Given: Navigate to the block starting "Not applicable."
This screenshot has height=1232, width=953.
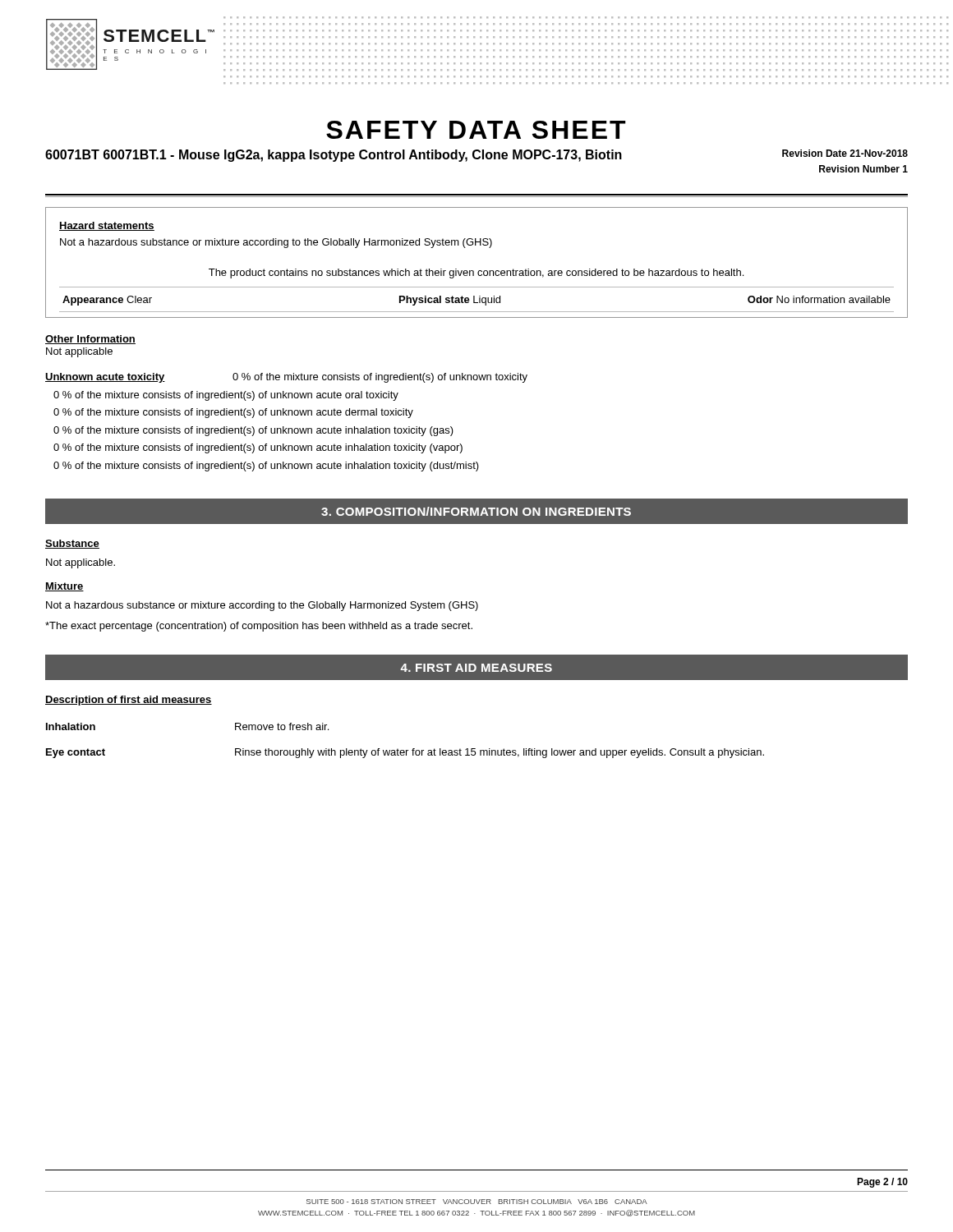Looking at the screenshot, I should pos(81,562).
